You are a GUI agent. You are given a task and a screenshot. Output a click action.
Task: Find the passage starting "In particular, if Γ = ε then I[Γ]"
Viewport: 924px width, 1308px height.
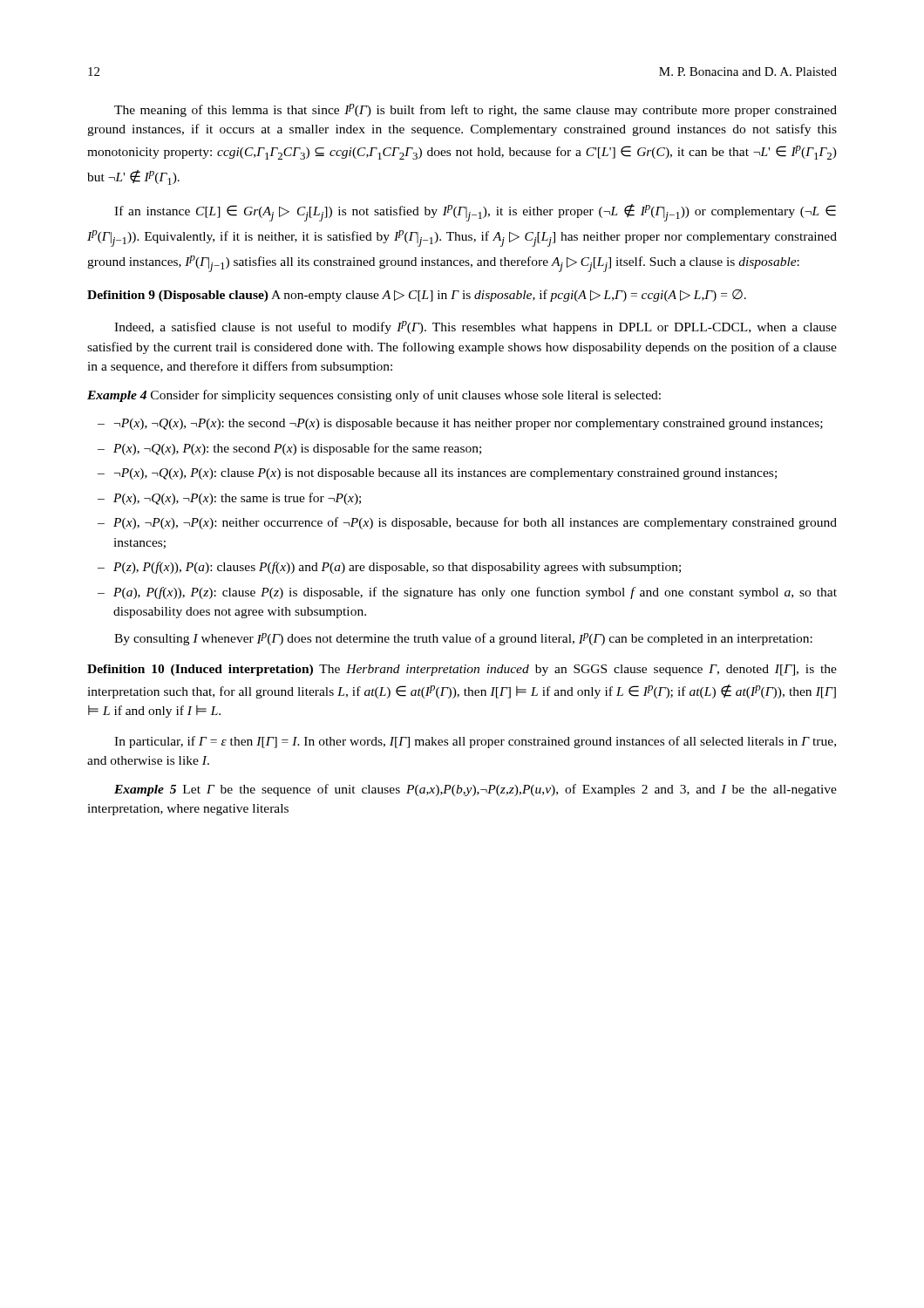coord(462,751)
